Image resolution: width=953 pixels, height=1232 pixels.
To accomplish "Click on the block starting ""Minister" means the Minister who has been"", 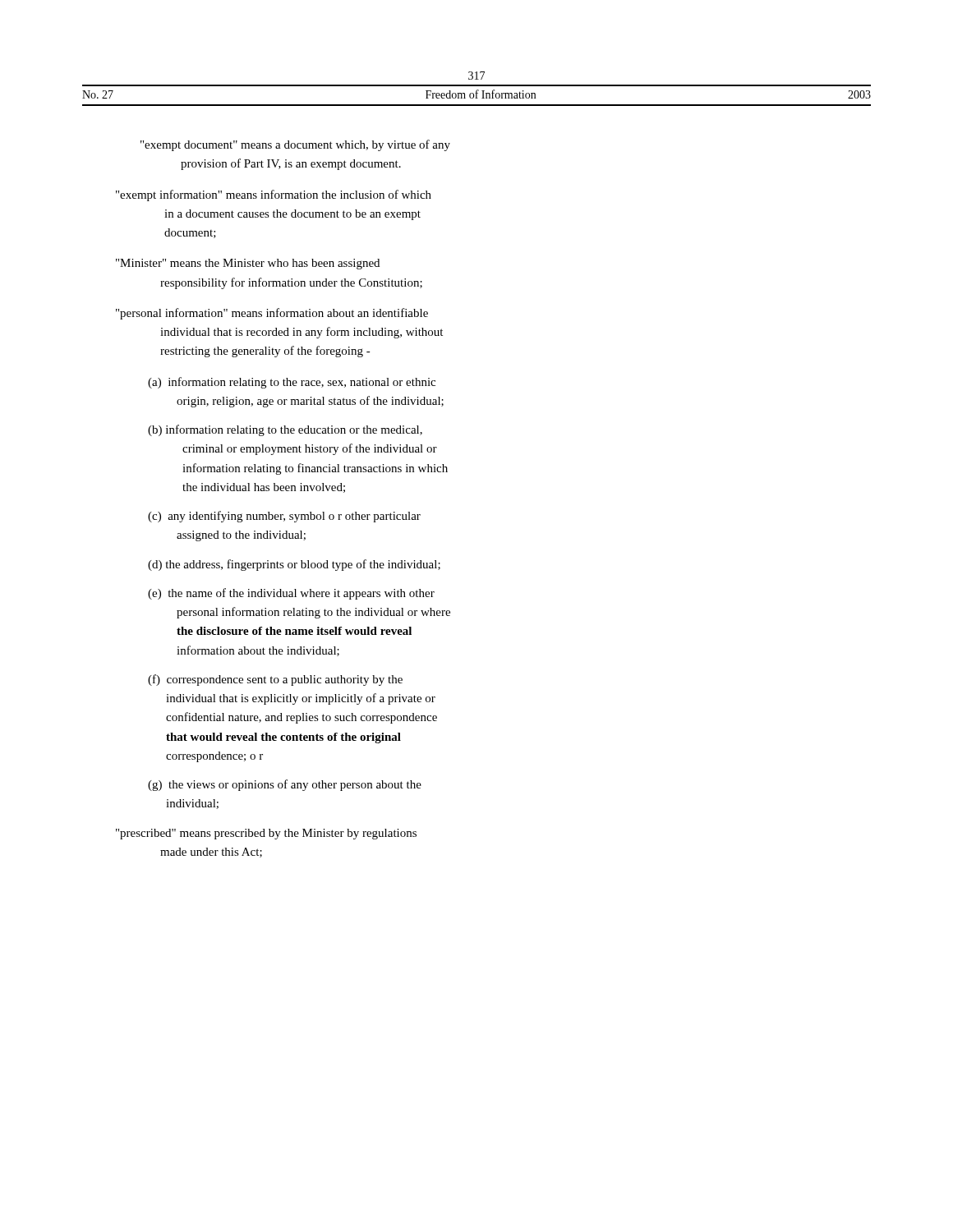I will 248,264.
